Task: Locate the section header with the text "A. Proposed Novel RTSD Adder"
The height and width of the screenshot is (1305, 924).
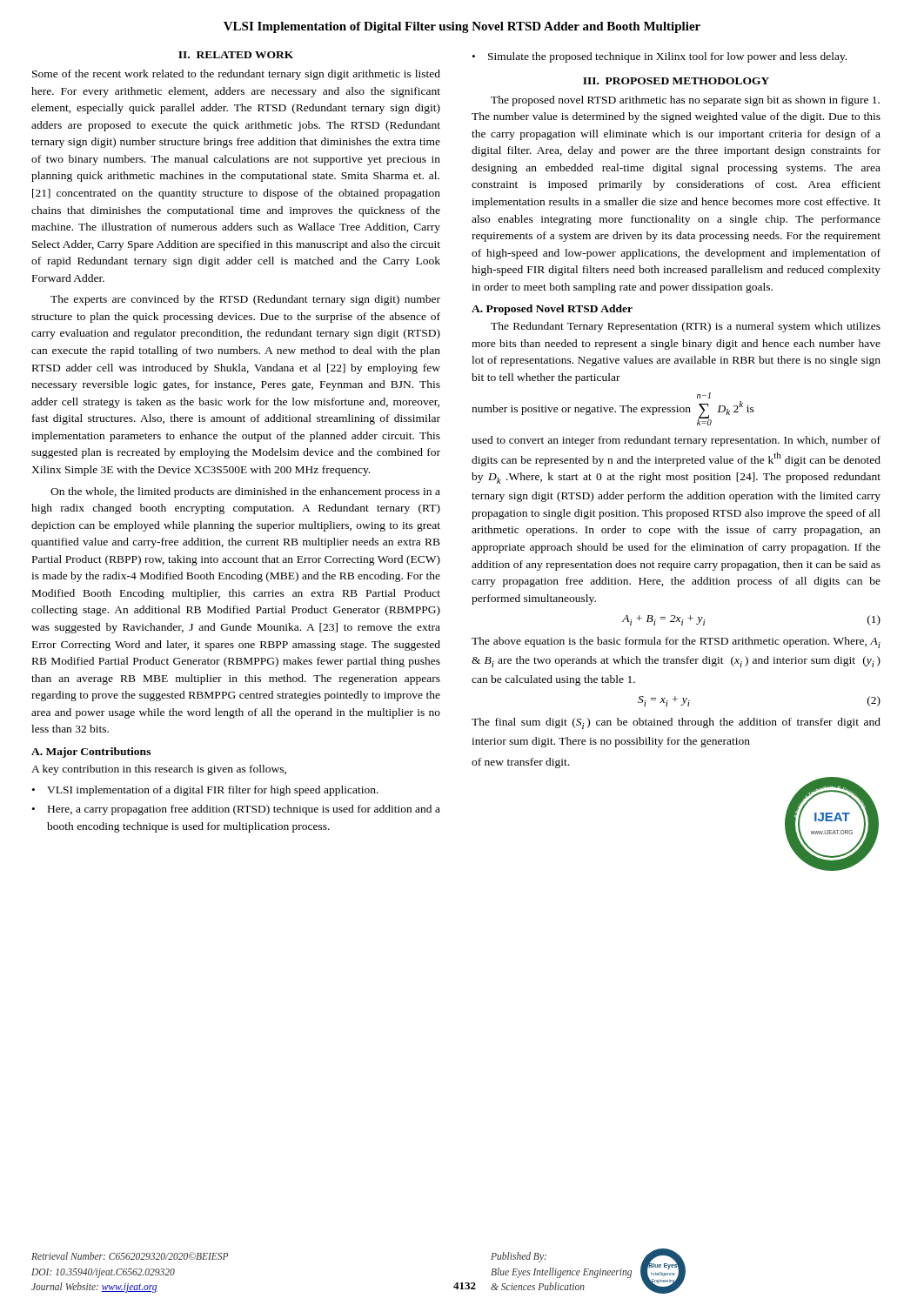Action: coord(552,309)
